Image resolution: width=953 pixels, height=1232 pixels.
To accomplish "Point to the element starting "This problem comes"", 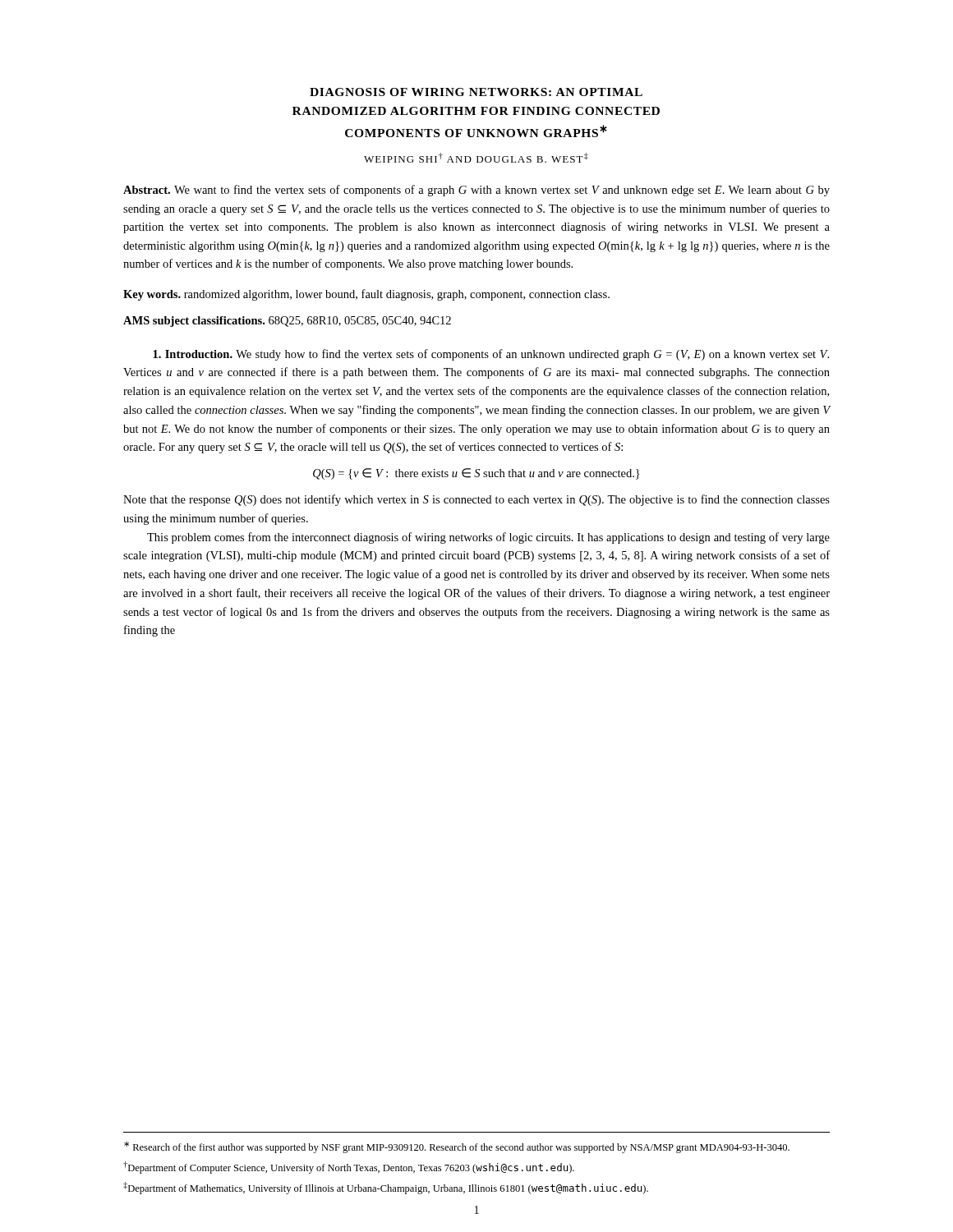I will pos(476,583).
